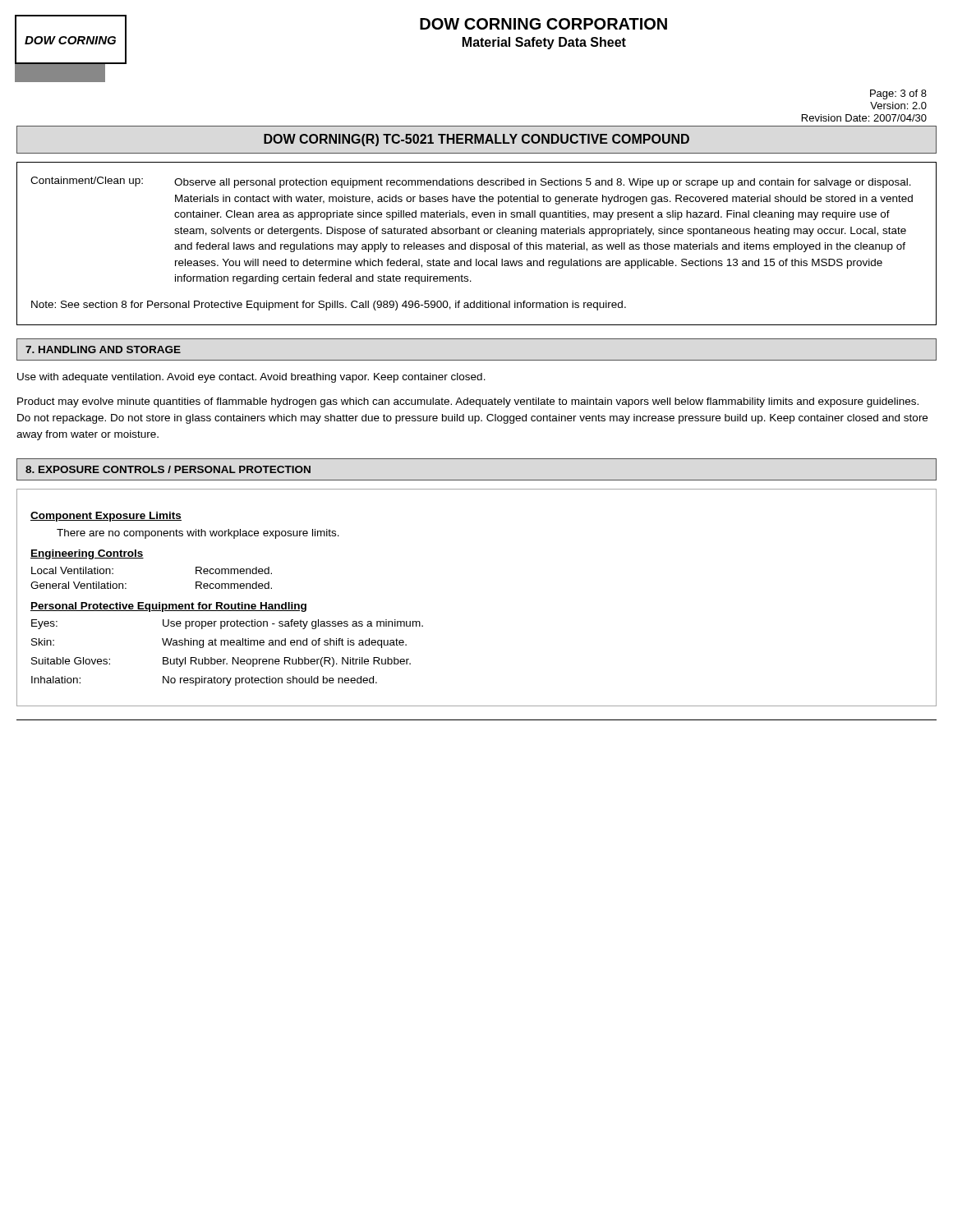Screen dimensions: 1232x953
Task: Find the title on this page that starts "DOW CORNING(R) TC-5021"
Action: 476,139
